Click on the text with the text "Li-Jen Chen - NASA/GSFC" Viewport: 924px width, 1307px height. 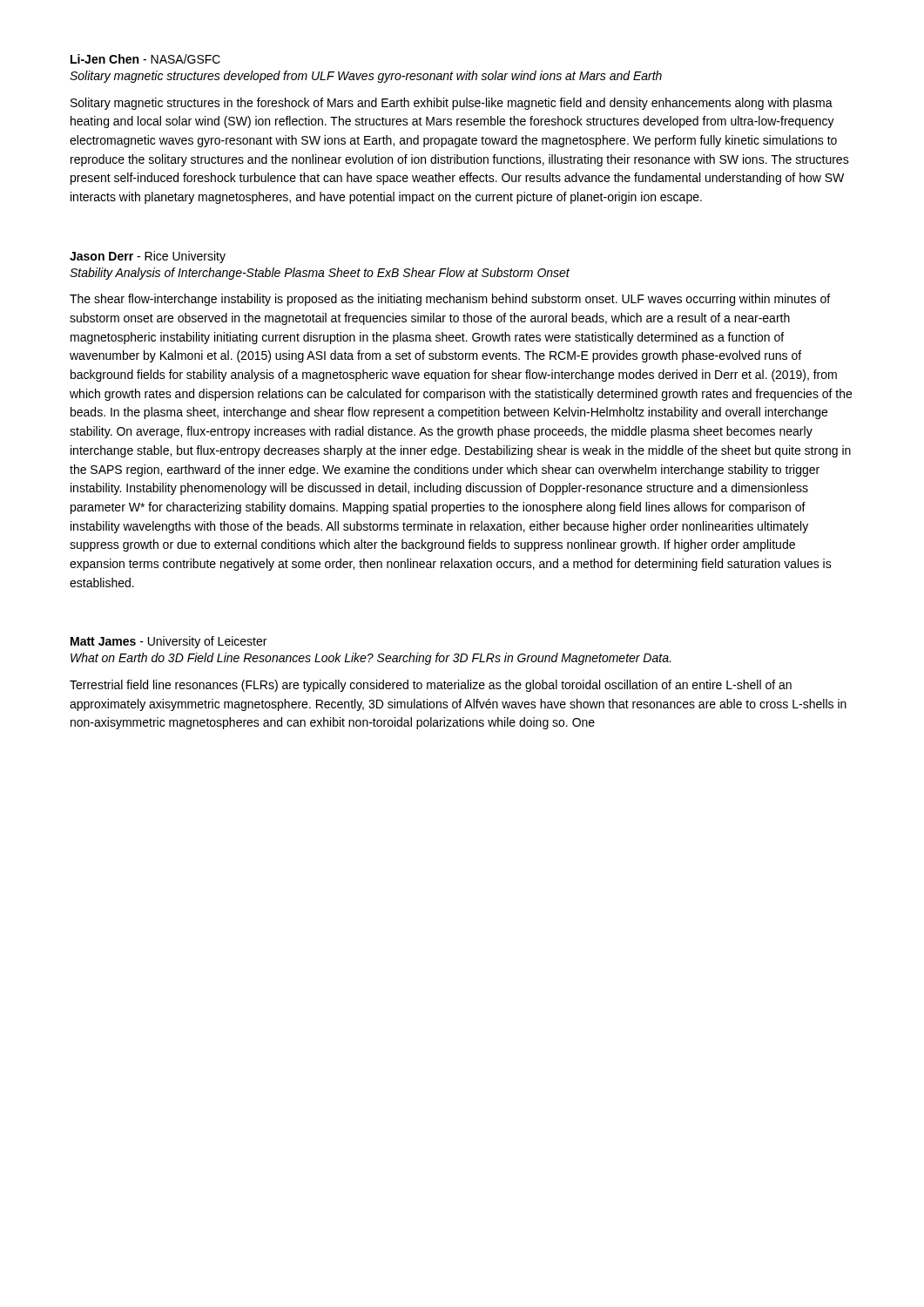point(145,59)
